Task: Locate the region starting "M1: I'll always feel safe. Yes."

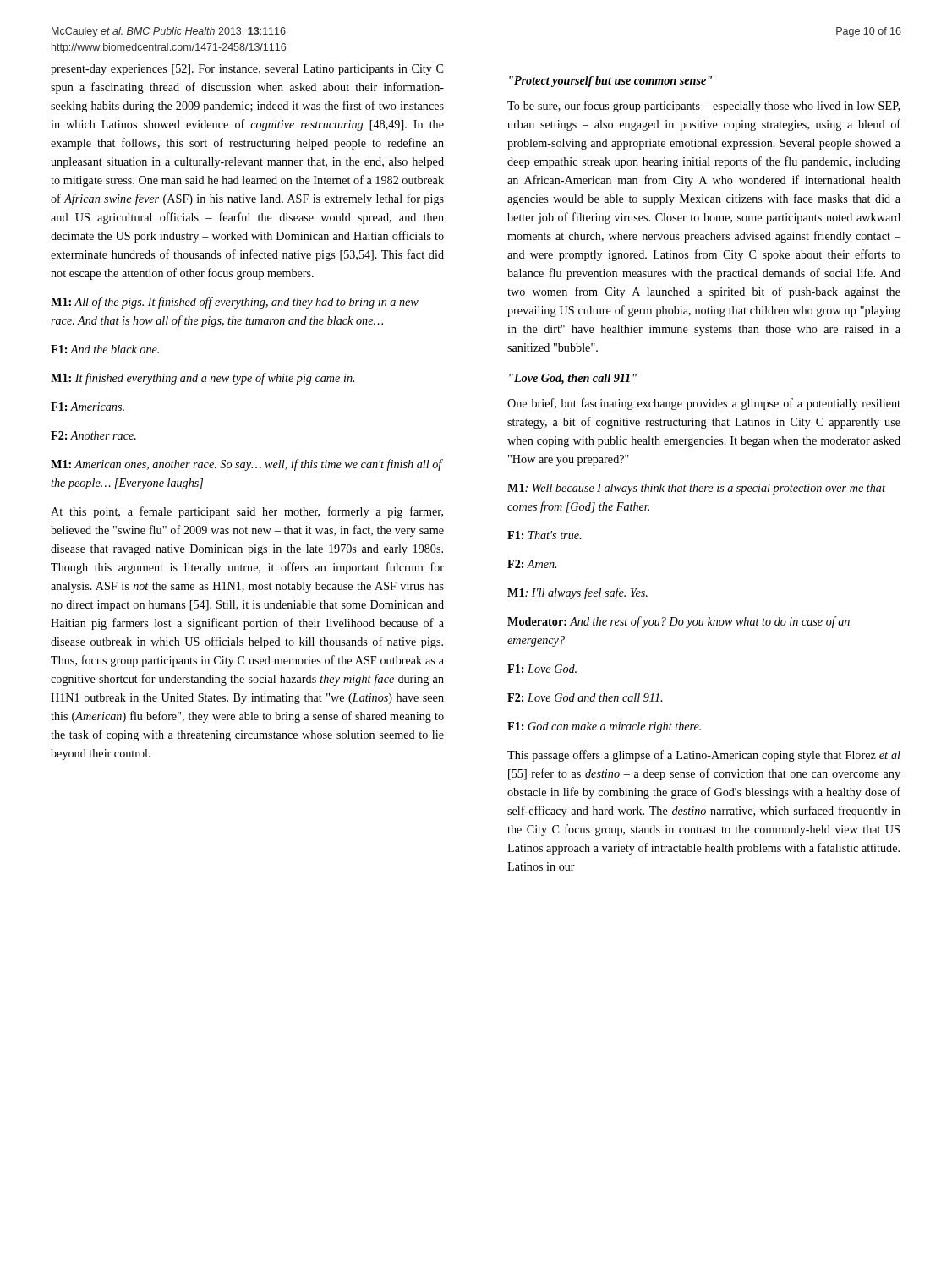Action: click(577, 593)
